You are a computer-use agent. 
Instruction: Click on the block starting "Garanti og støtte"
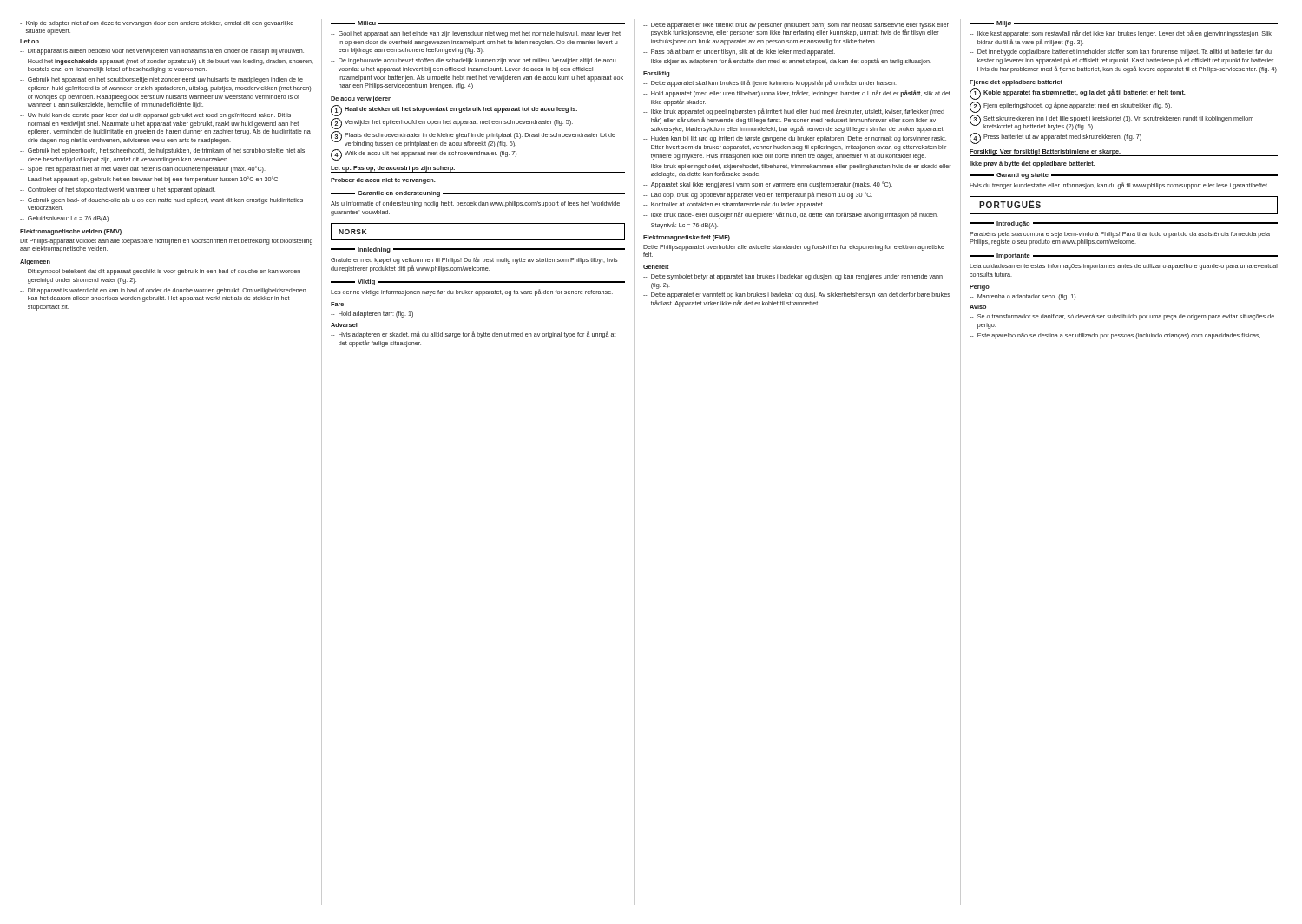click(x=1022, y=175)
